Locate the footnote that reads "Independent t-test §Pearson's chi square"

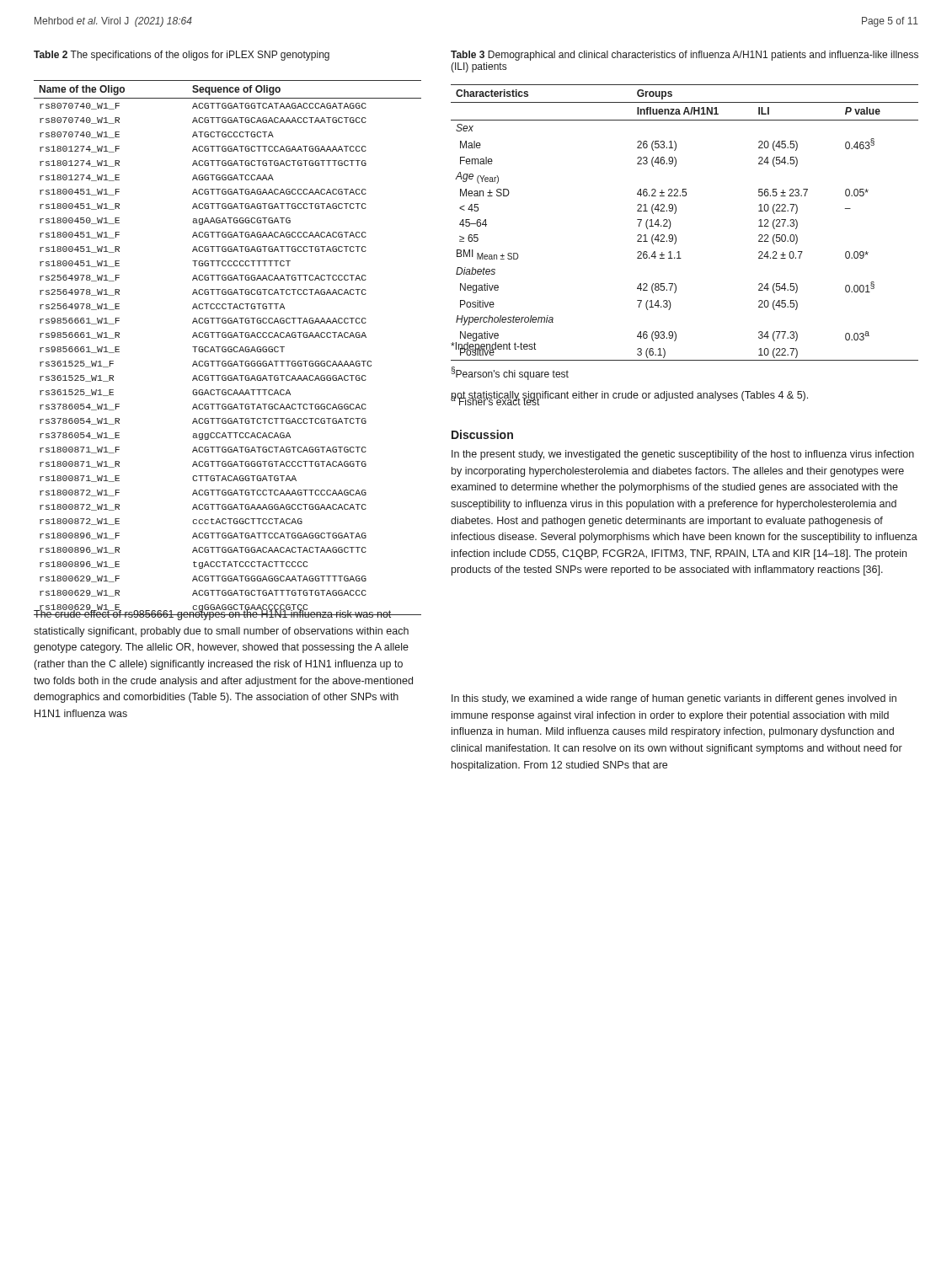click(x=658, y=348)
